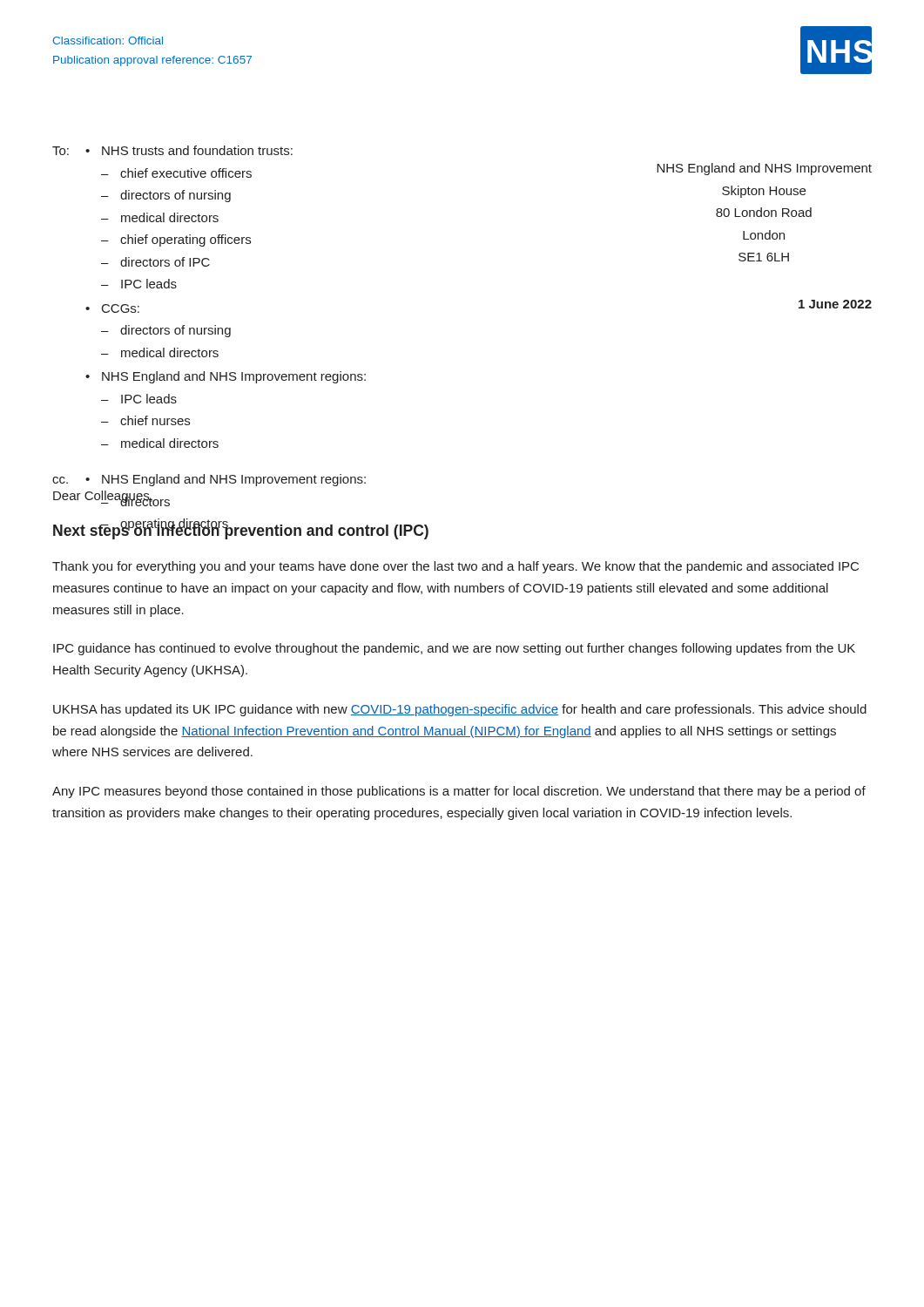Viewport: 924px width, 1307px height.
Task: Point to the passage starting "IPC guidance has continued to"
Action: pyautogui.click(x=454, y=659)
